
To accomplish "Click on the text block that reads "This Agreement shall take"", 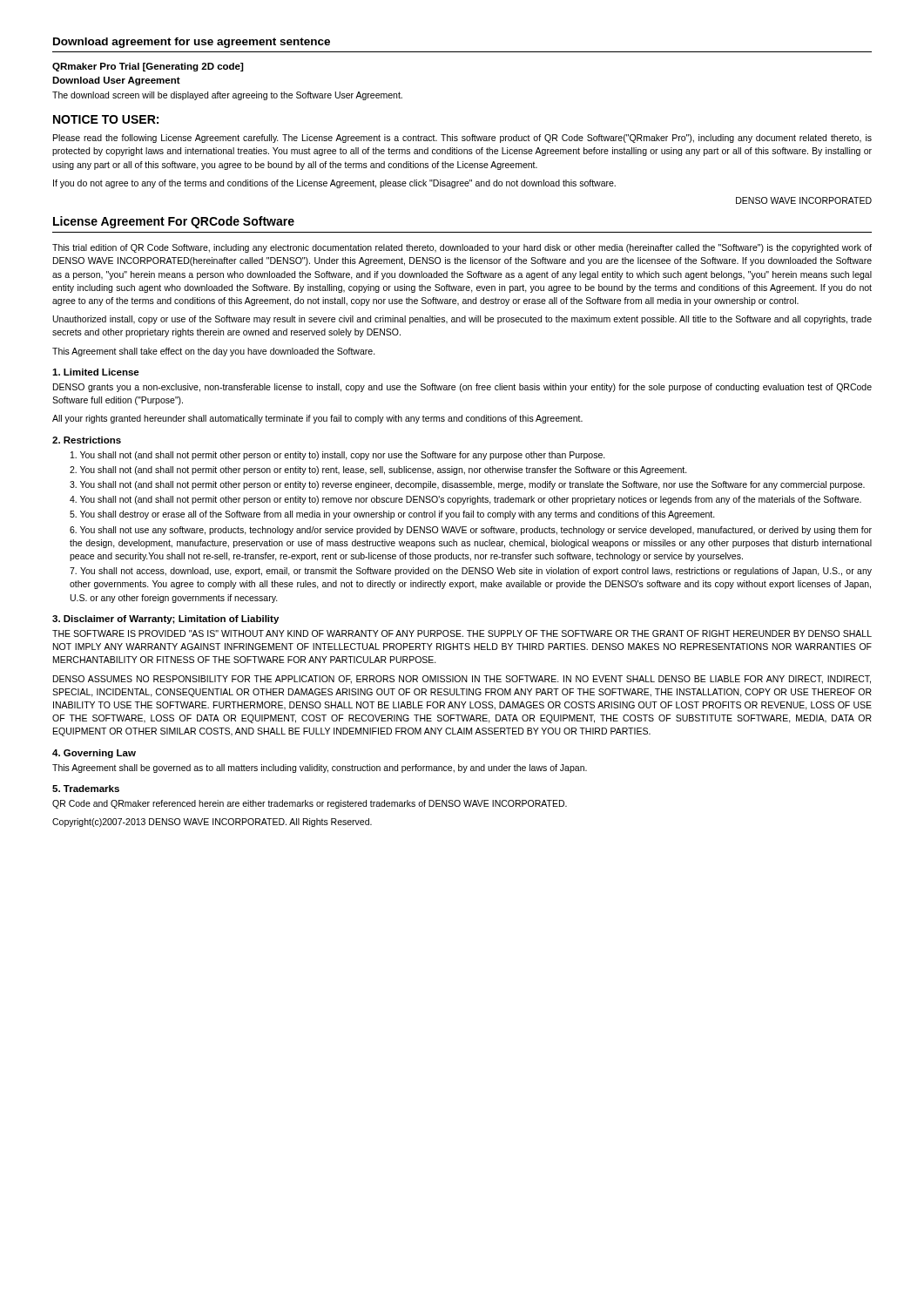I will tap(214, 352).
